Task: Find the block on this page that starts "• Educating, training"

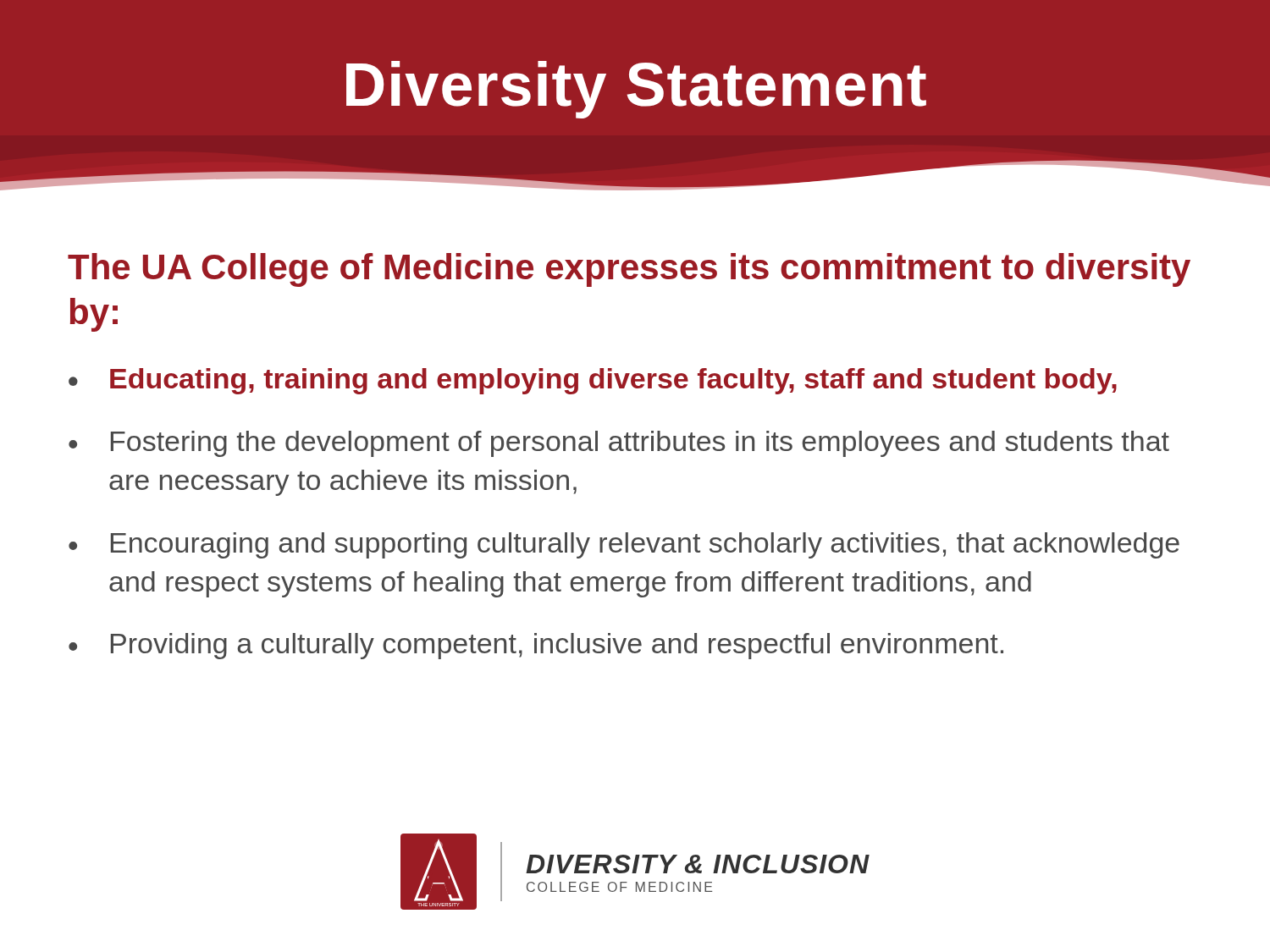Action: (x=593, y=379)
